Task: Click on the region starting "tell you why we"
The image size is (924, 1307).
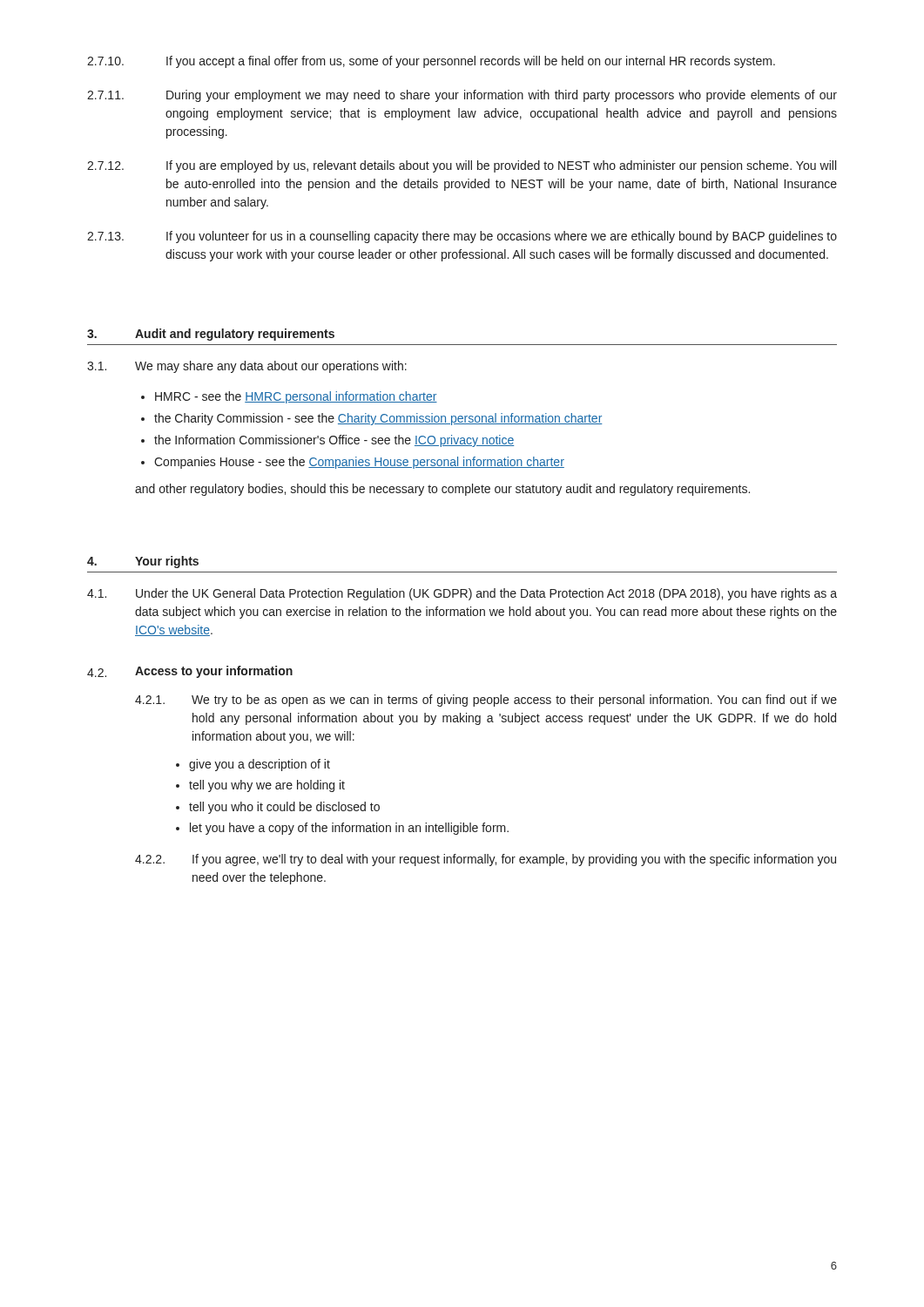Action: click(x=267, y=785)
